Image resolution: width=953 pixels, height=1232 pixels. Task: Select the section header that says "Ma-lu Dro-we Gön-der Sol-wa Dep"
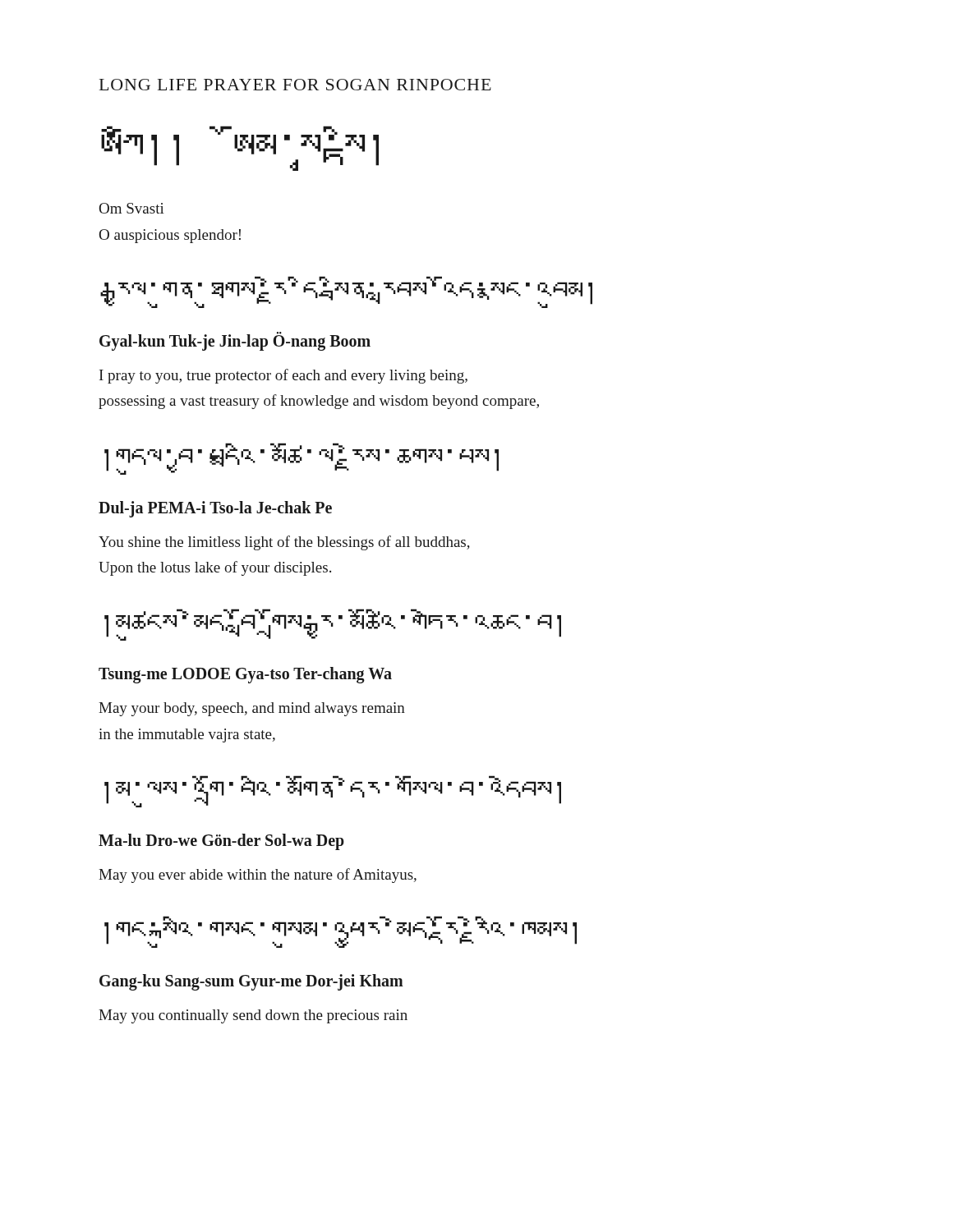pyautogui.click(x=221, y=840)
